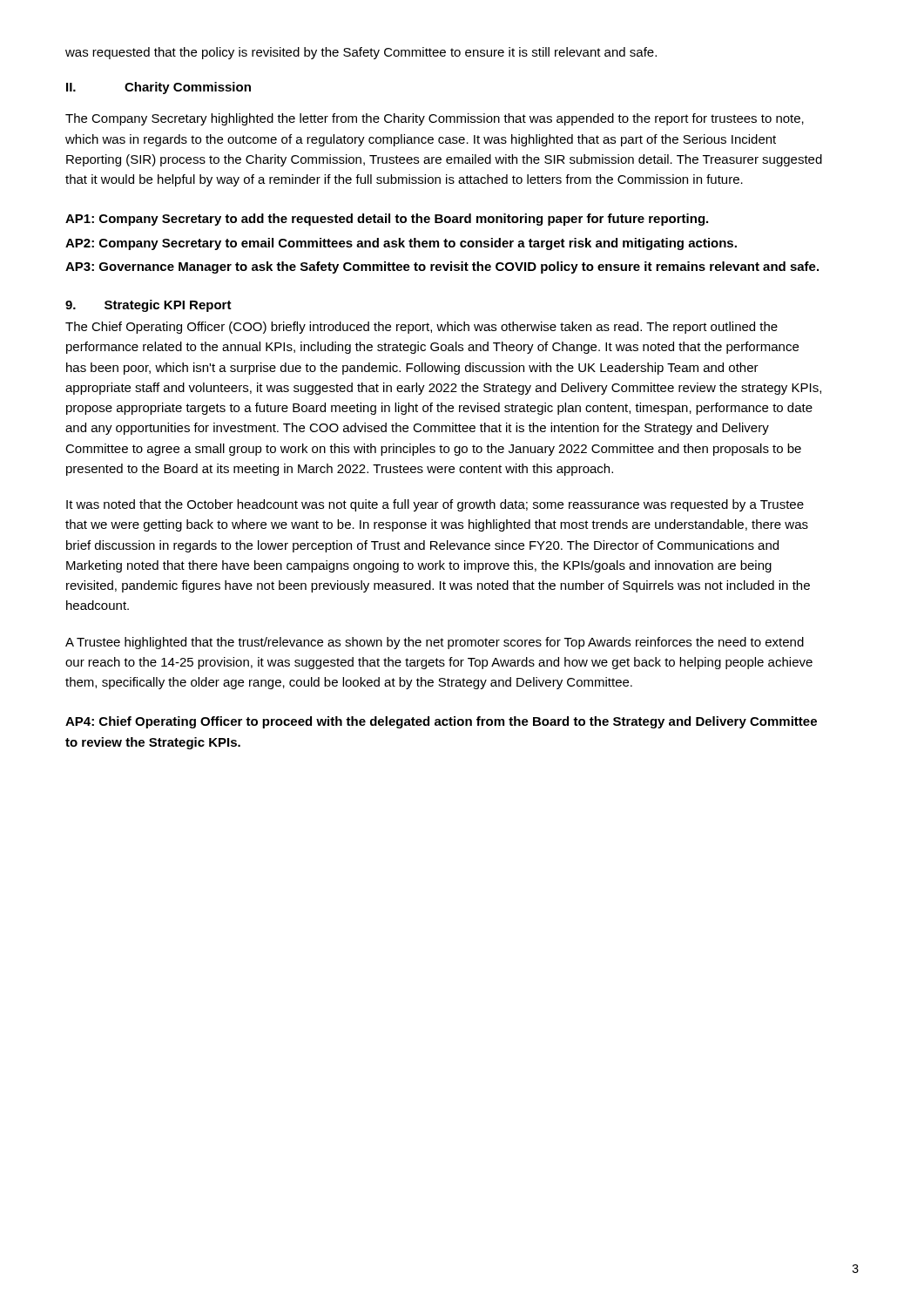
Task: Find the block on this page that starts "The Chief Operating Officer"
Action: 444,397
